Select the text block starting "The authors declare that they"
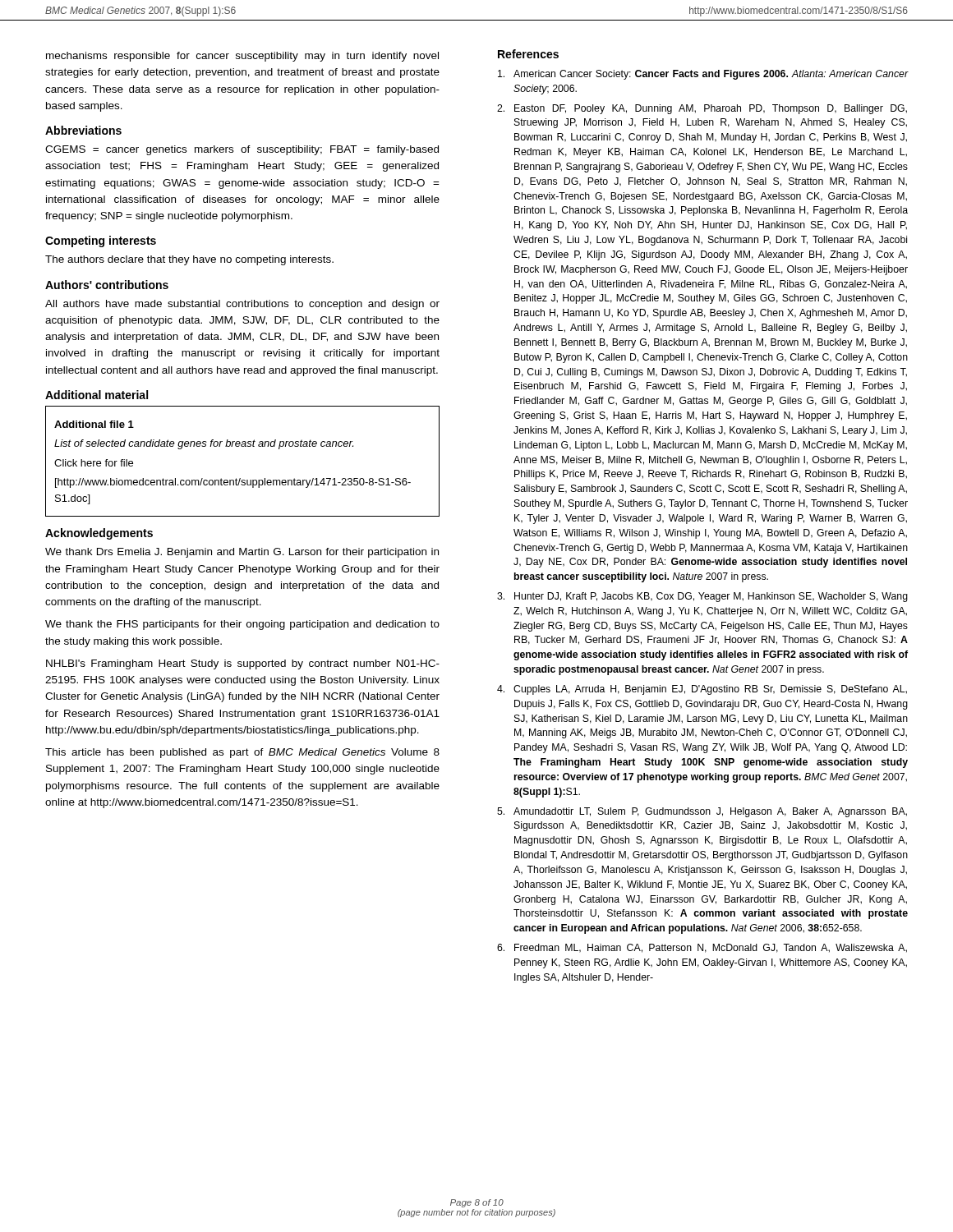This screenshot has height=1232, width=953. tap(242, 260)
